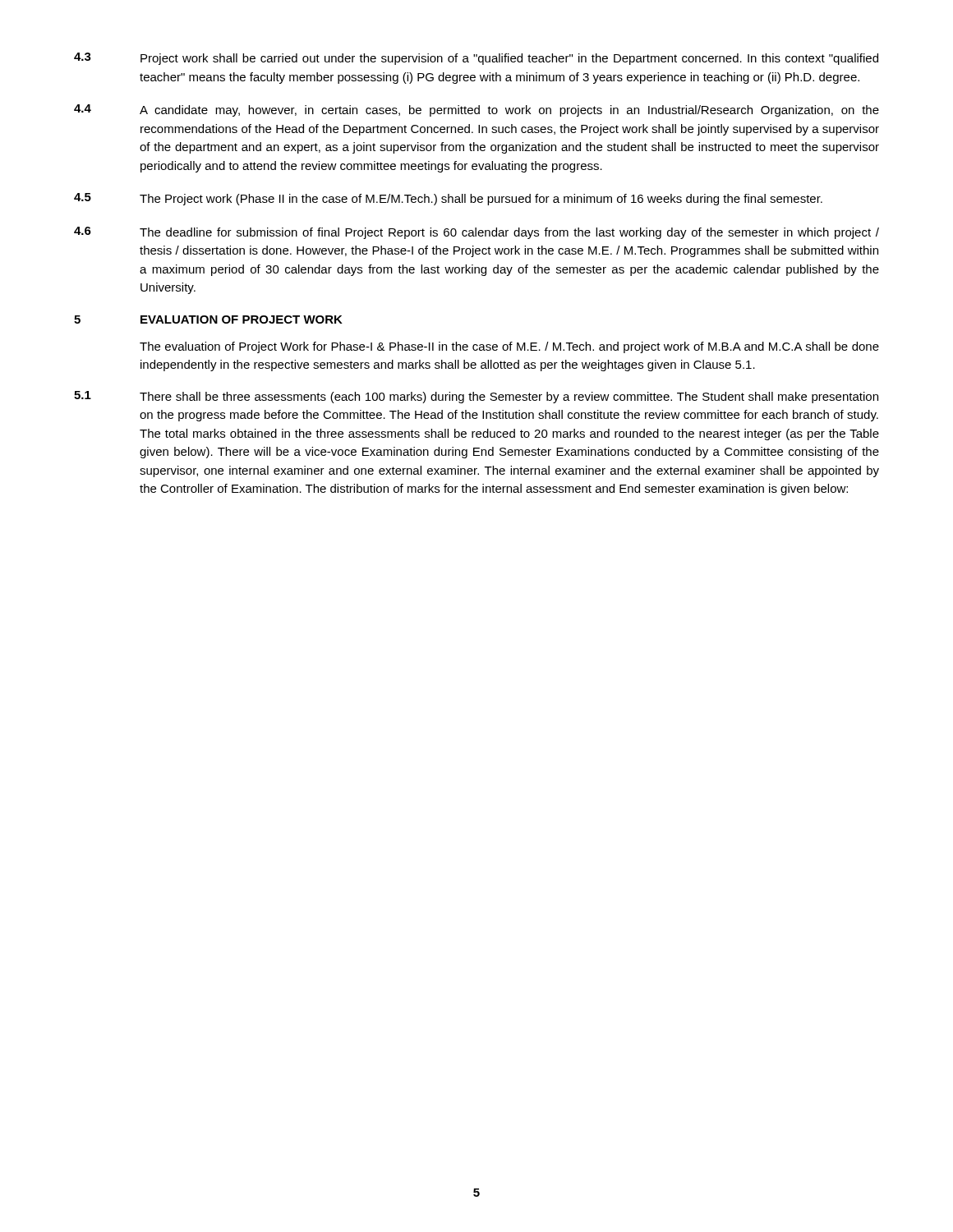Click the passage that begins "4.3 Project work shall be carried"
The height and width of the screenshot is (1232, 953).
pyautogui.click(x=476, y=68)
